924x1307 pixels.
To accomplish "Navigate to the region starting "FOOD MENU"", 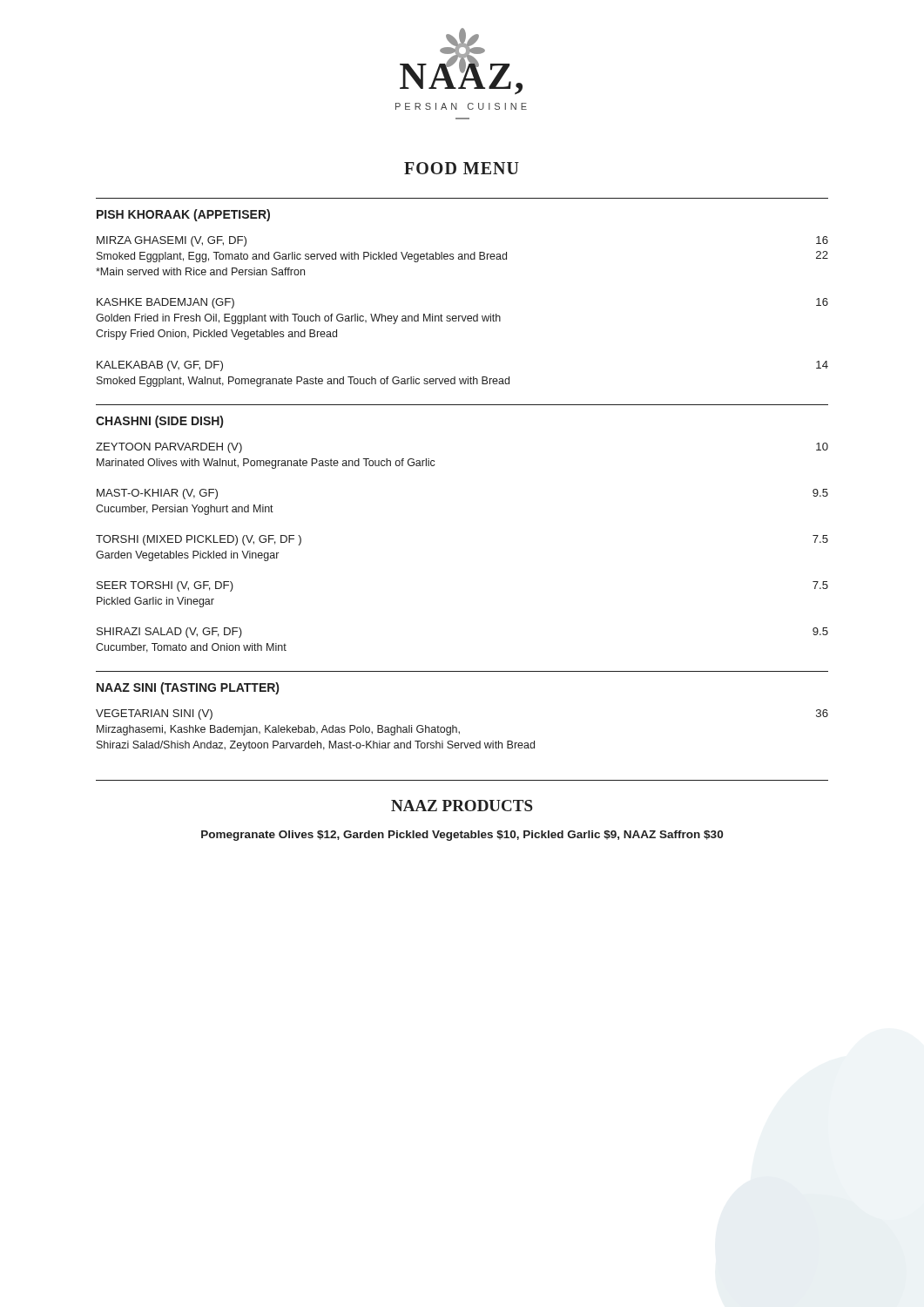I will click(x=462, y=168).
